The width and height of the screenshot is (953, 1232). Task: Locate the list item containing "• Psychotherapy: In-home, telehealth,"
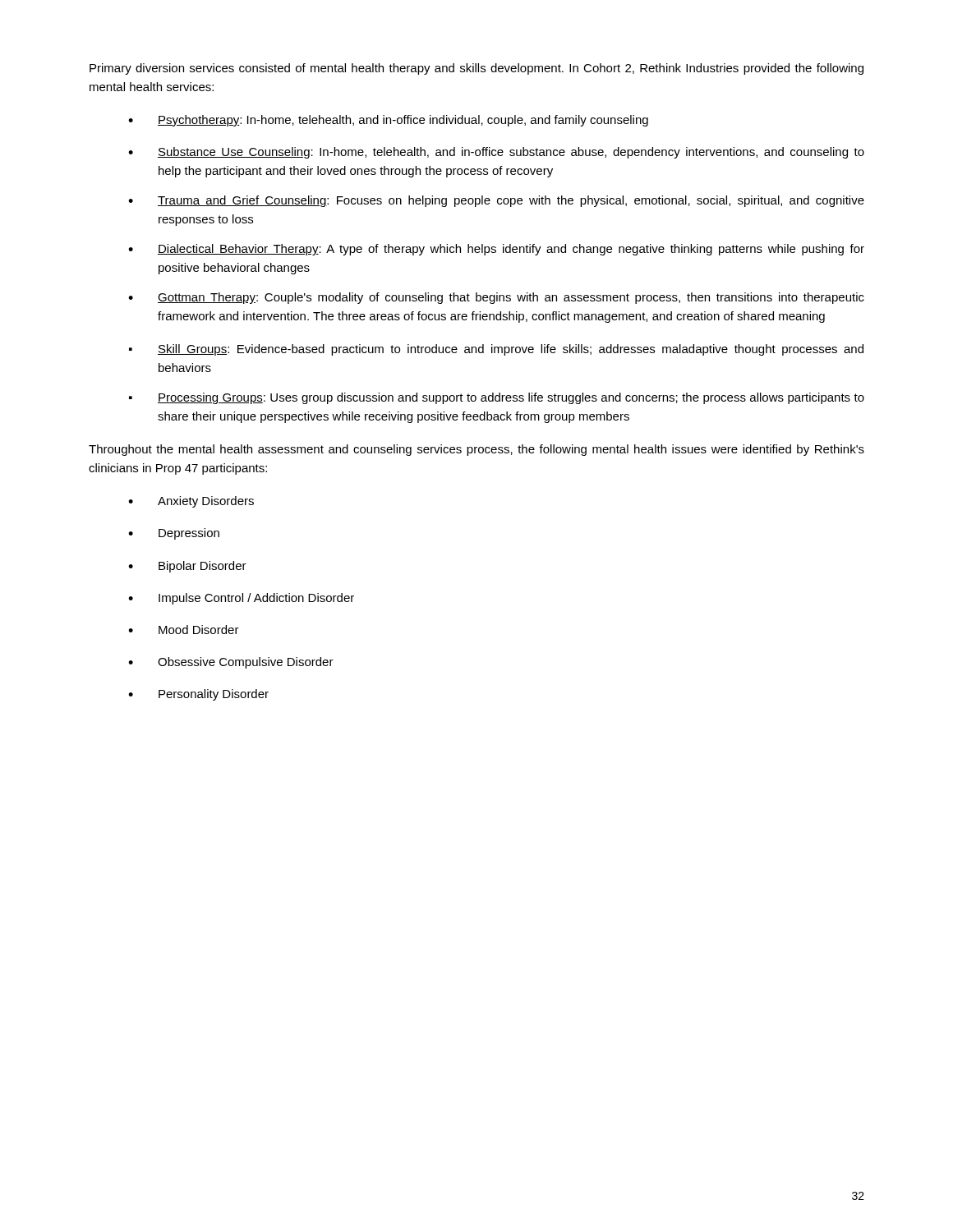[496, 121]
